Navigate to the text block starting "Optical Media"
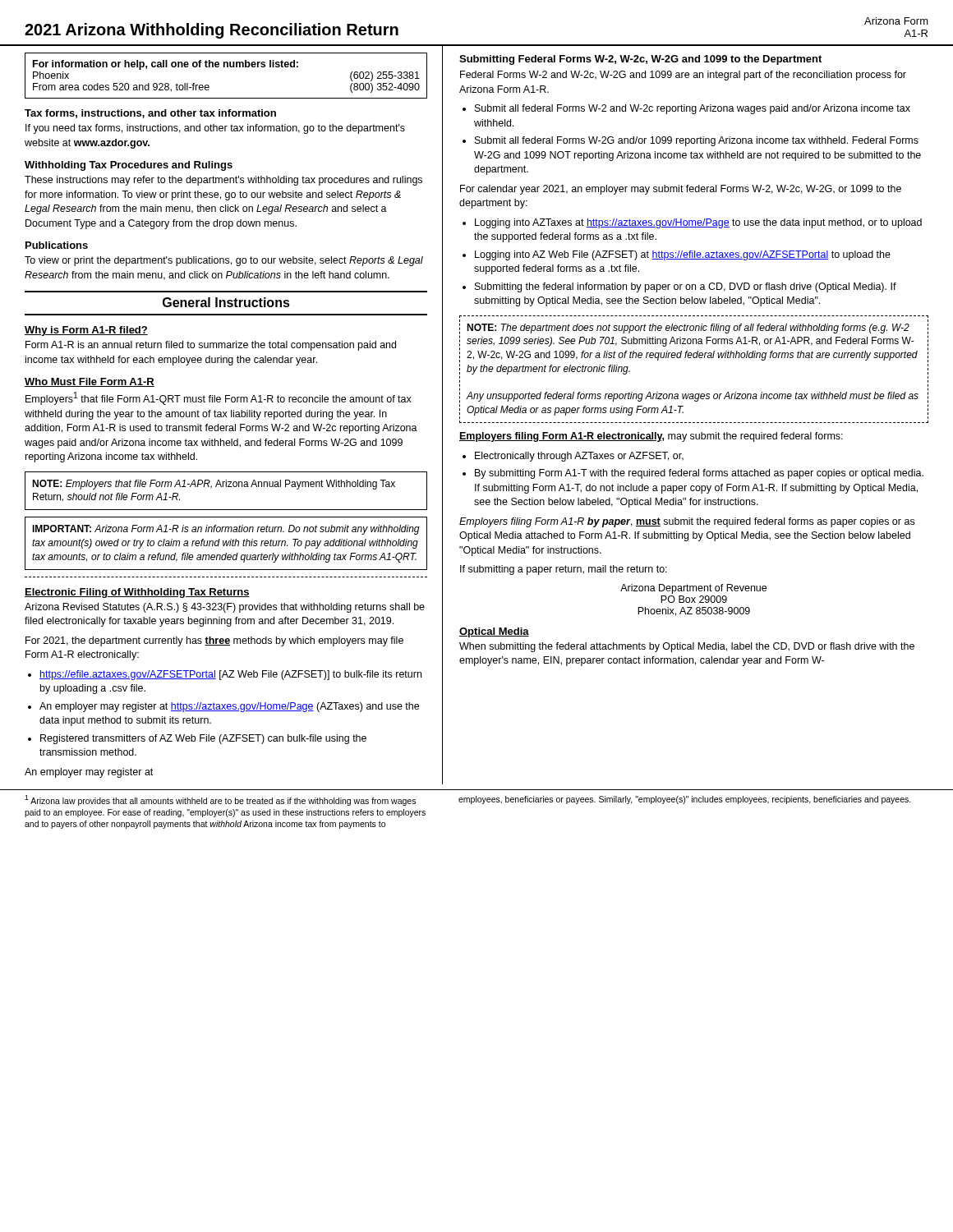The height and width of the screenshot is (1232, 953). point(494,631)
